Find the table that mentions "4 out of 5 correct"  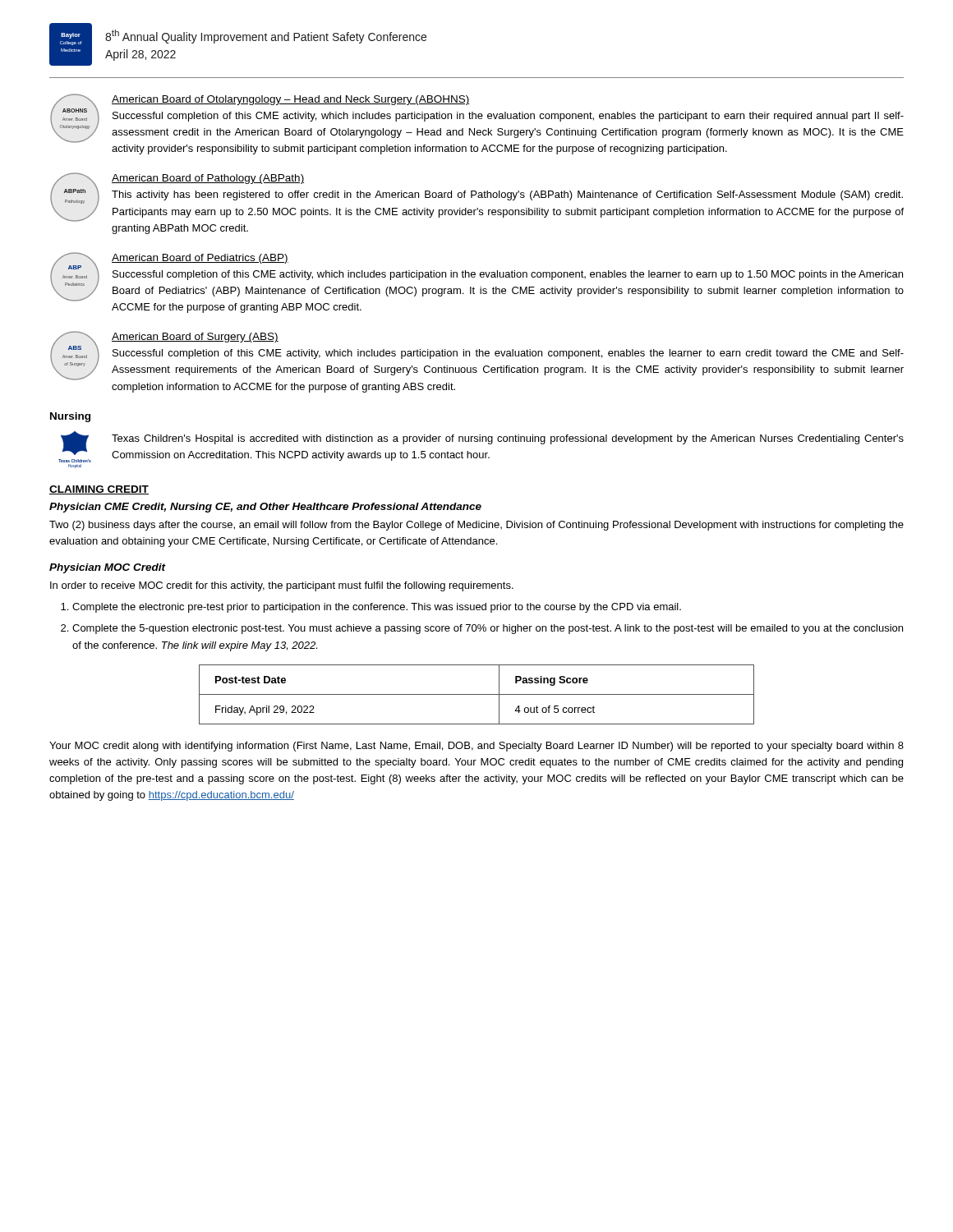click(476, 694)
